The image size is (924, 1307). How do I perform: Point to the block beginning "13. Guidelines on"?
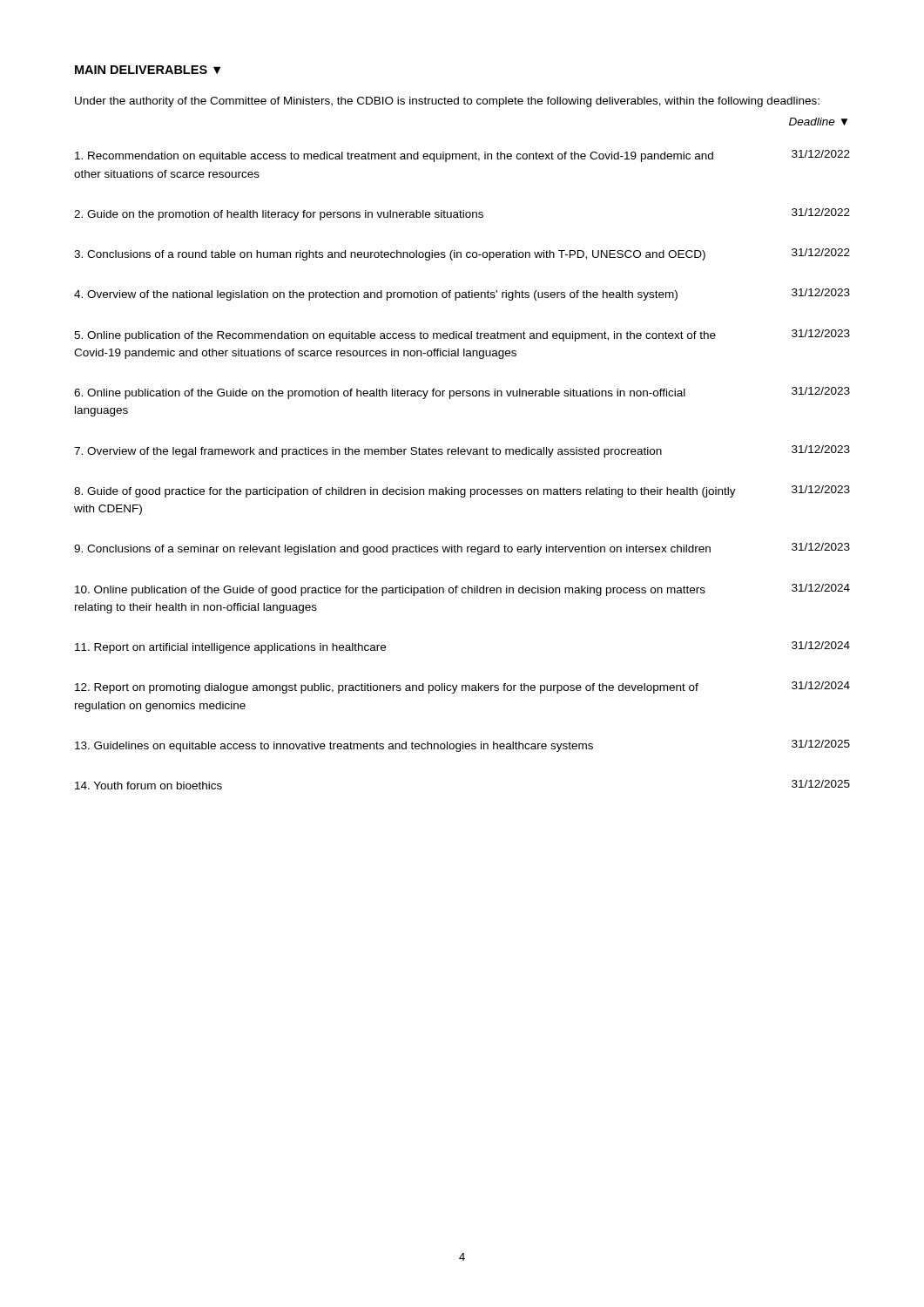pos(462,746)
